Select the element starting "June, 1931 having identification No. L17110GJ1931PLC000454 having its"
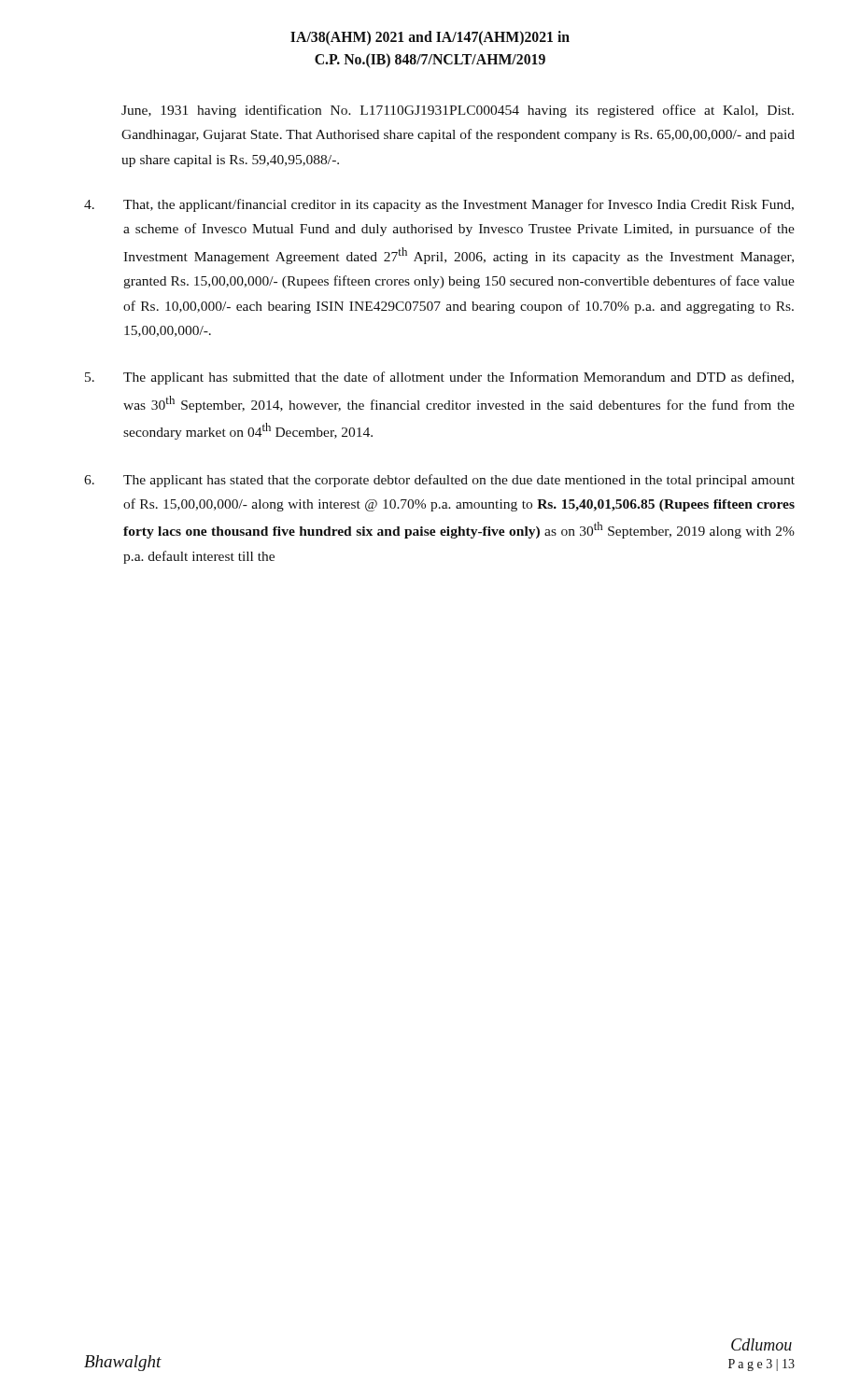The image size is (860, 1400). click(458, 134)
